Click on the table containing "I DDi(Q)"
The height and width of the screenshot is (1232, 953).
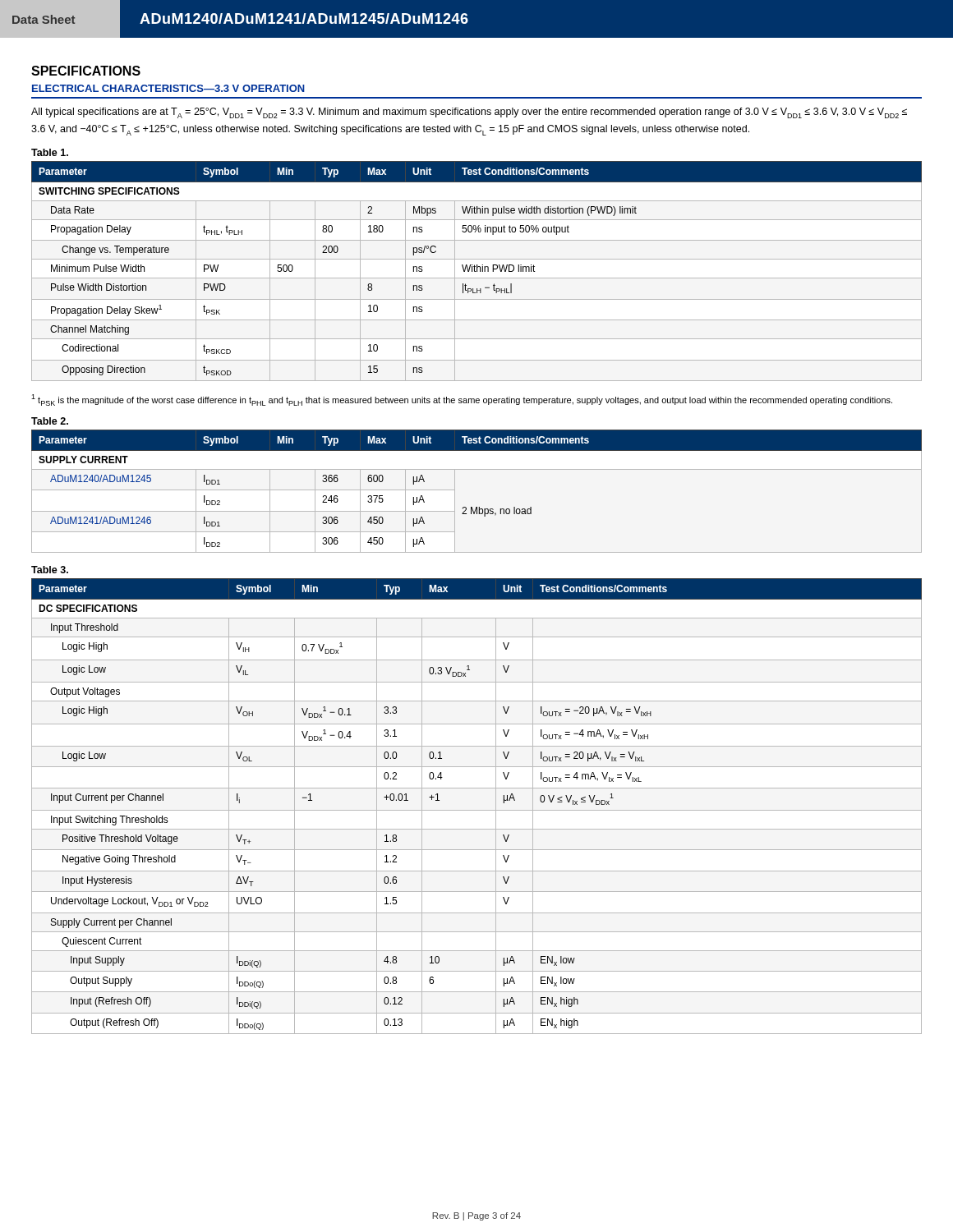[476, 806]
